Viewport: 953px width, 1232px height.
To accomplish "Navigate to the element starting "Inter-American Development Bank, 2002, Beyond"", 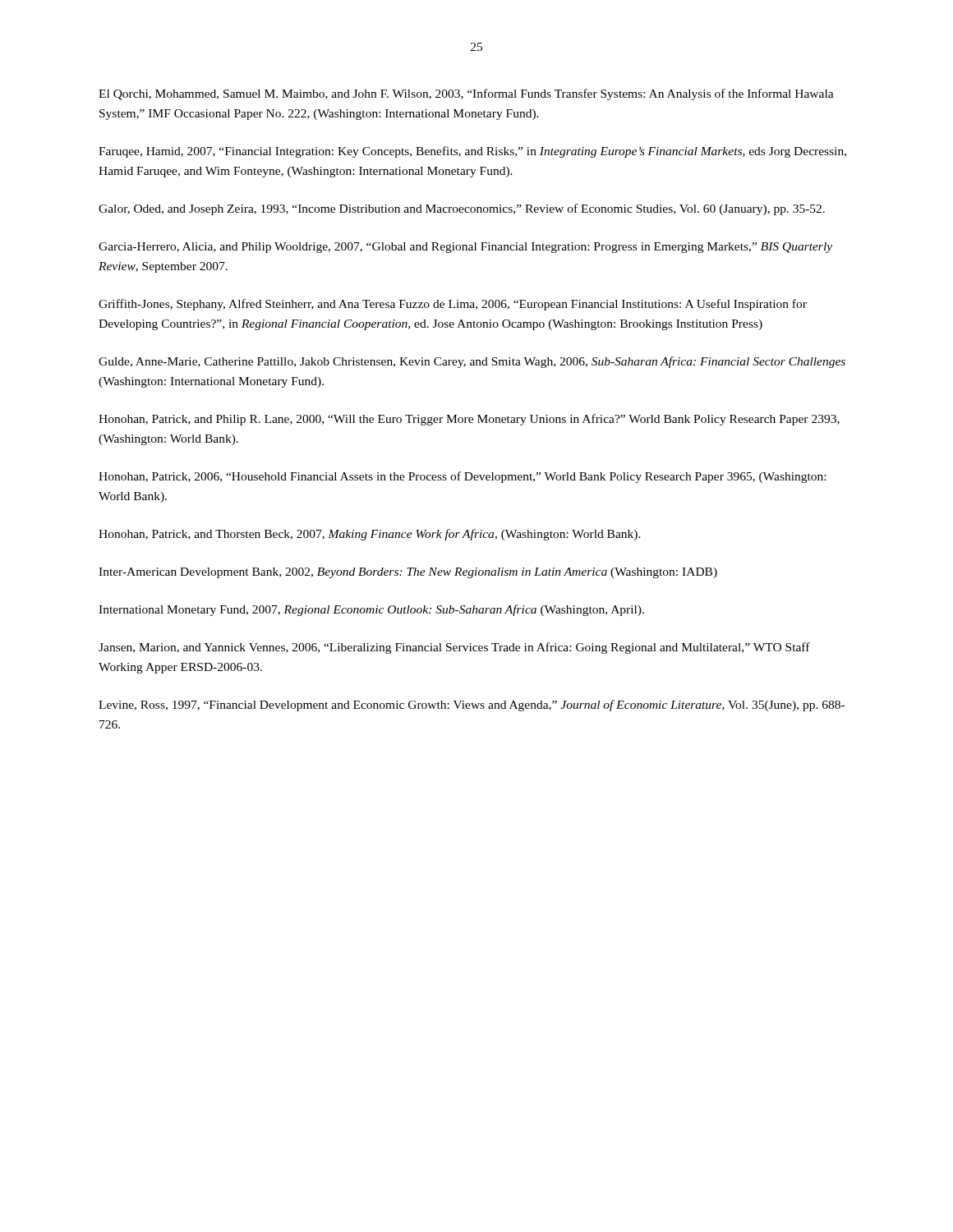I will (x=408, y=571).
